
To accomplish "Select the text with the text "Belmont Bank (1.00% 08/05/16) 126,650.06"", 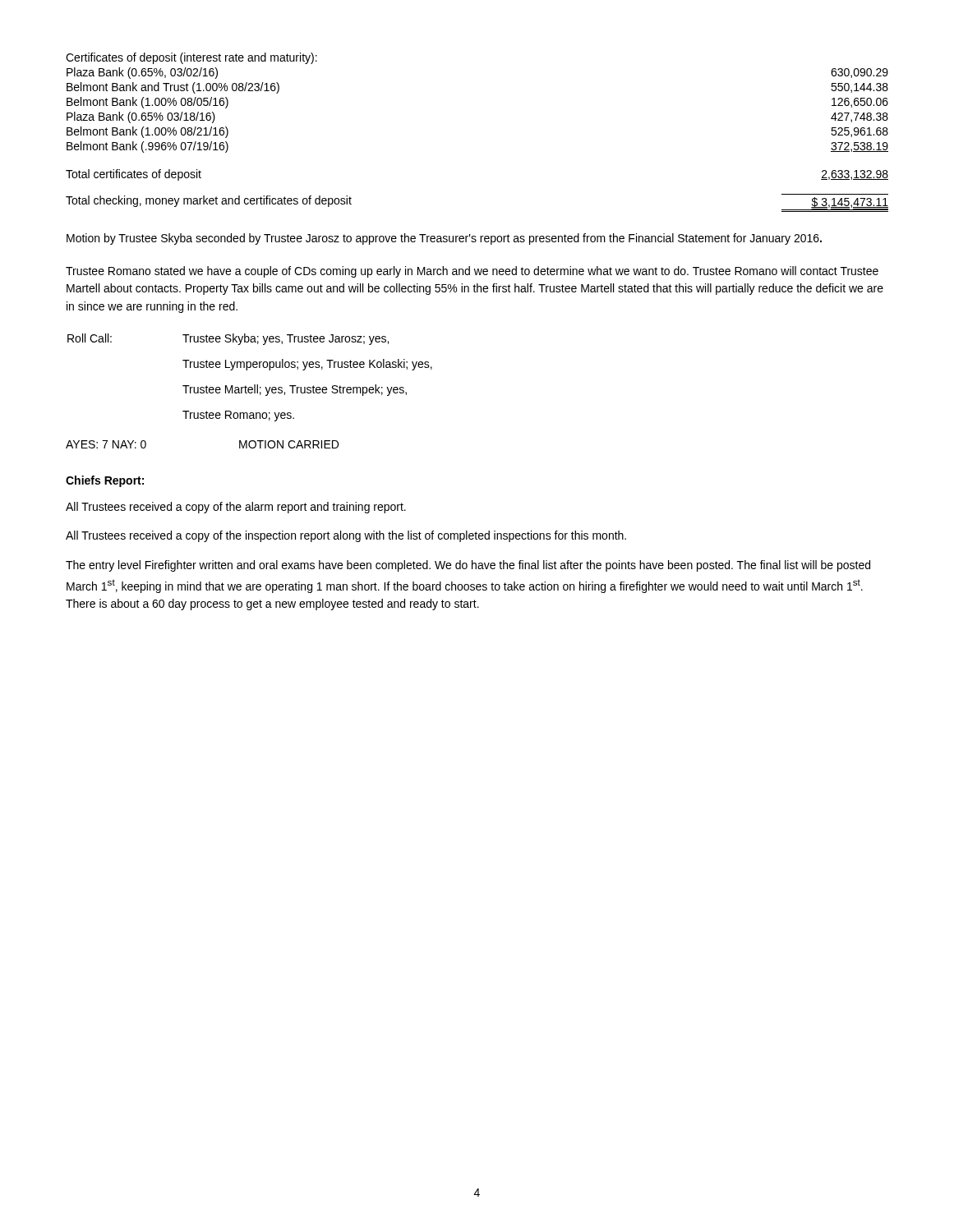I will click(x=147, y=102).
